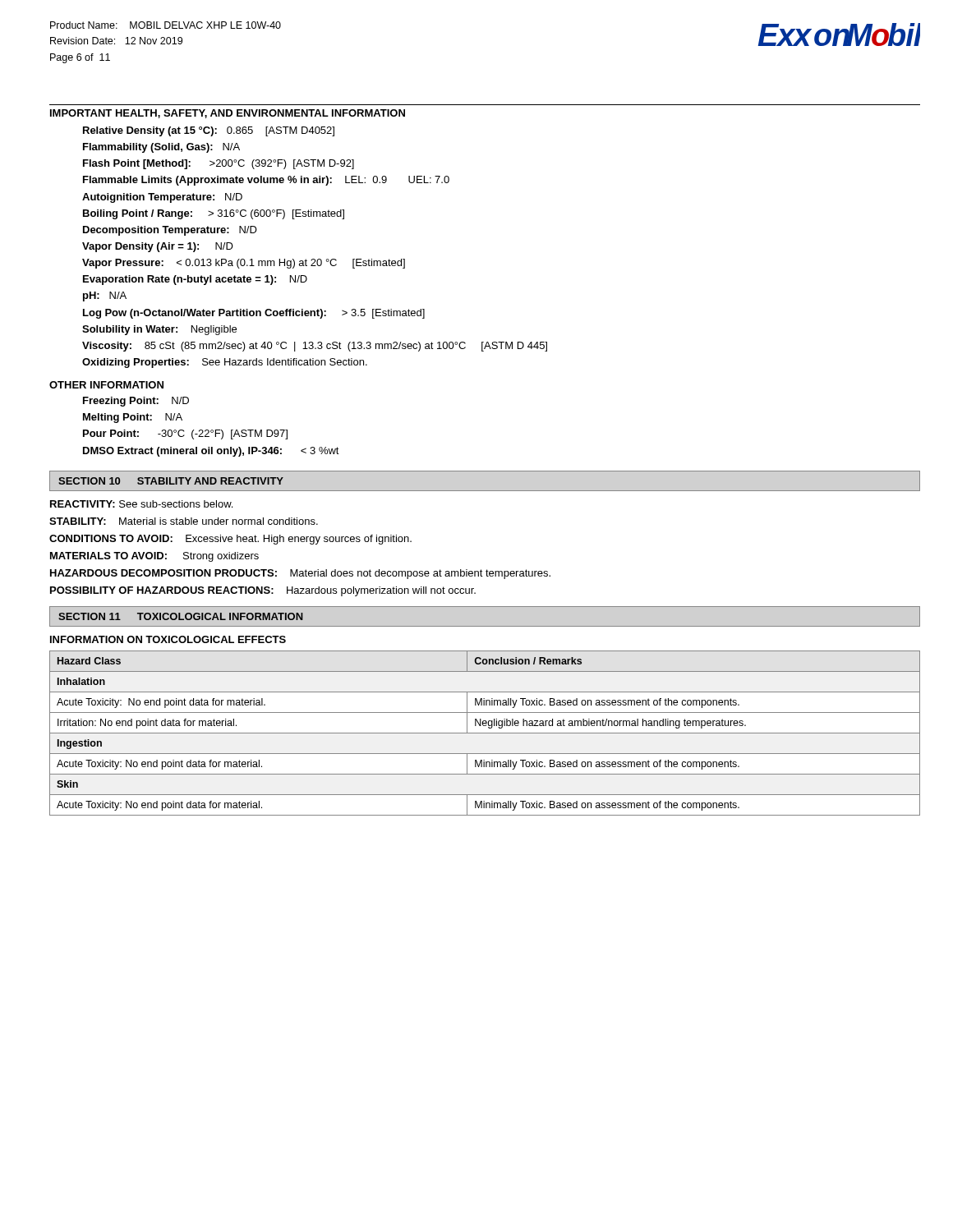
Task: Select the element starting "SECTION 10 STABILITY AND REACTIVITY"
Action: [171, 481]
